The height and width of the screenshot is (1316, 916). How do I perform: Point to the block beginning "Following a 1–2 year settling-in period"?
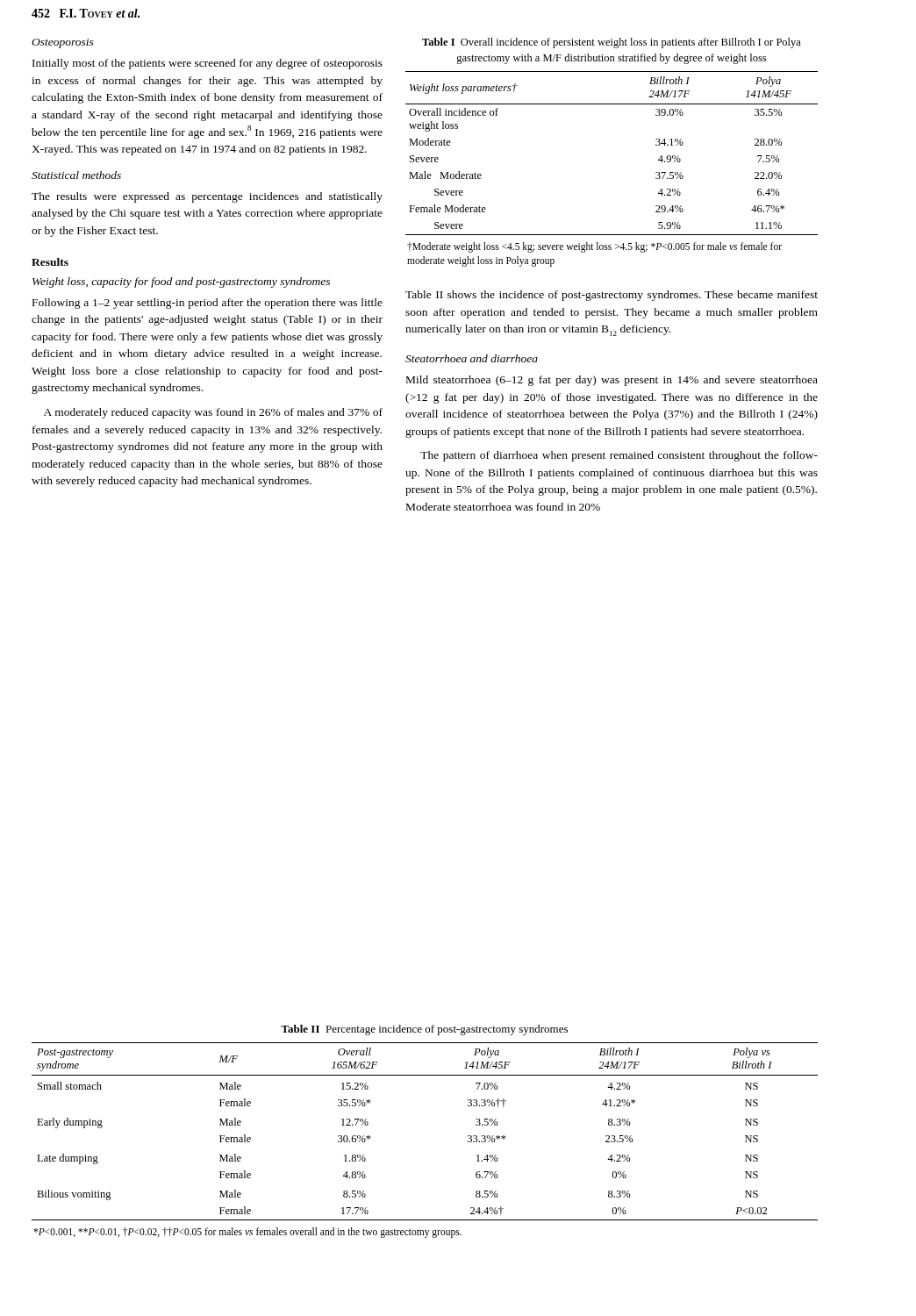(207, 345)
